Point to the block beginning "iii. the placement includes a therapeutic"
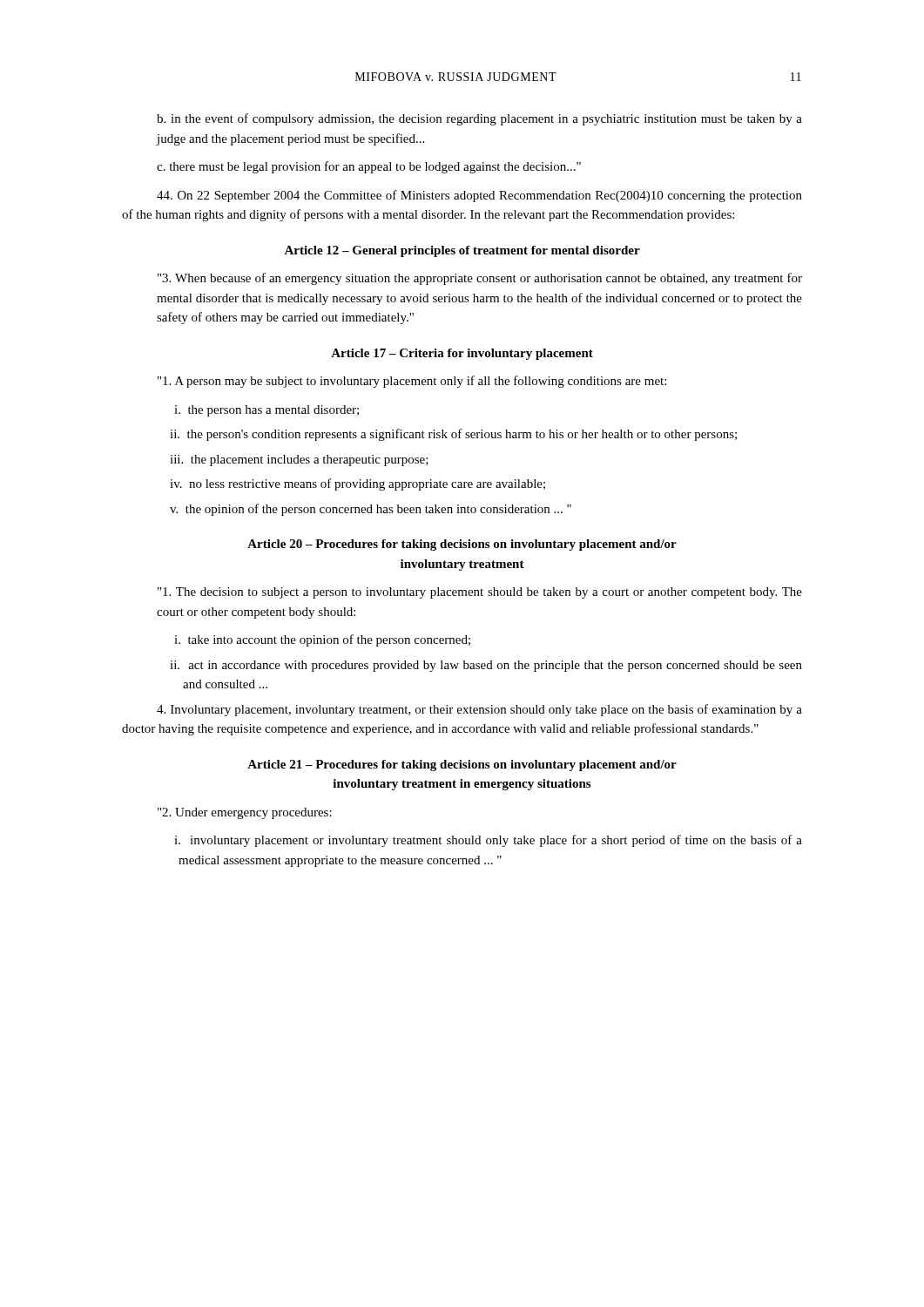This screenshot has height=1307, width=924. [299, 459]
